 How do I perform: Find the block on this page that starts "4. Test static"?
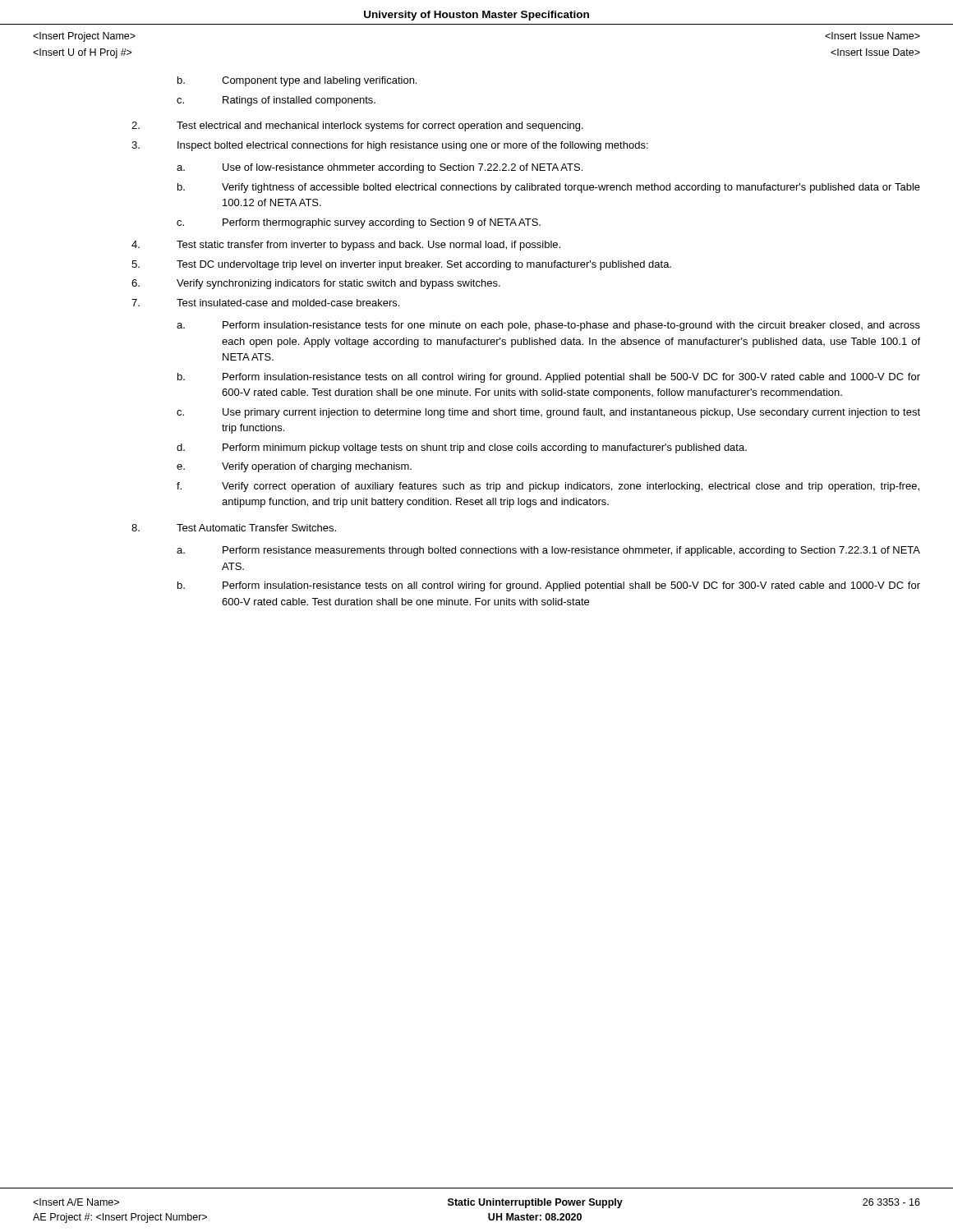point(476,245)
